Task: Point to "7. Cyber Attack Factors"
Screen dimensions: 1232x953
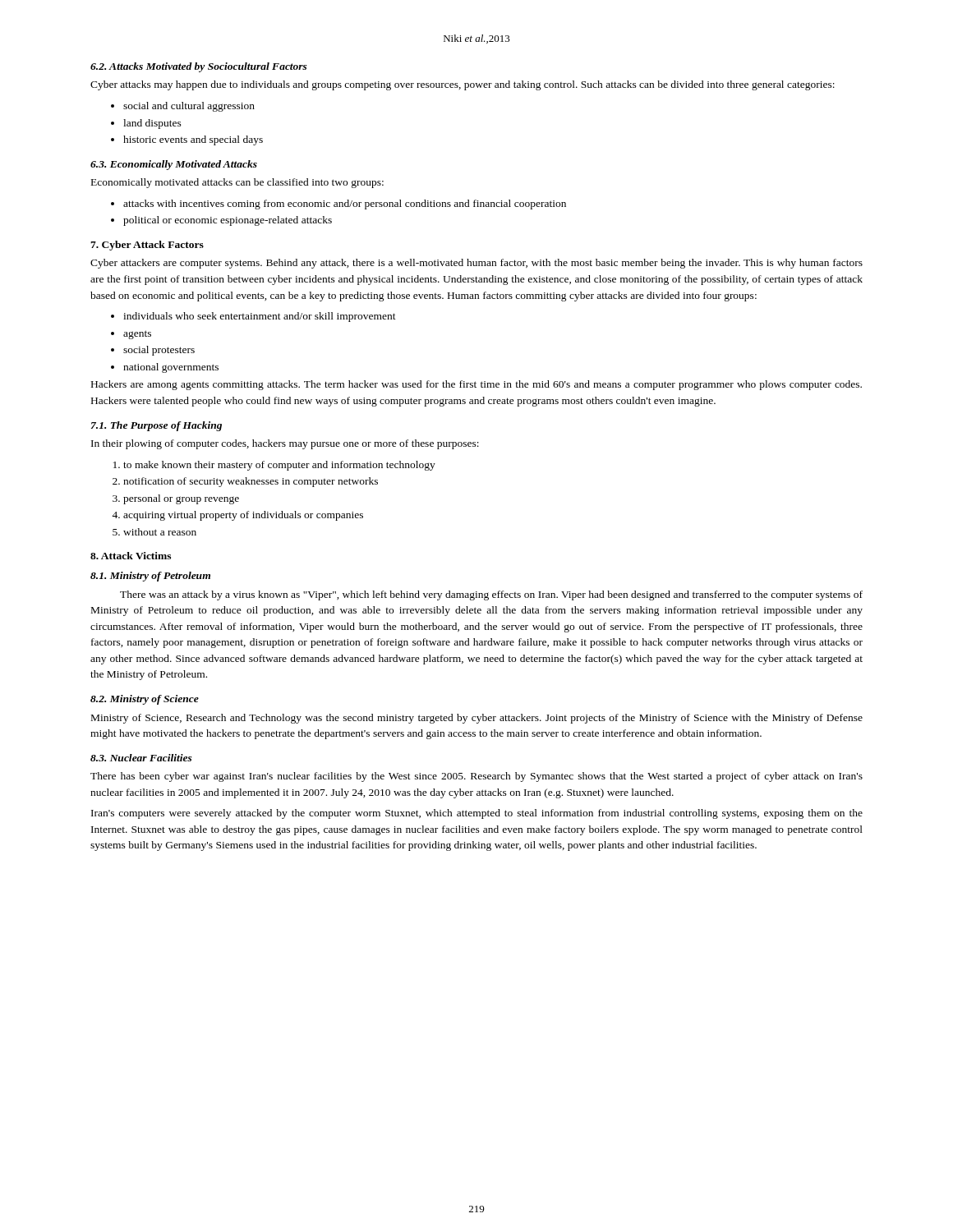Action: click(x=147, y=244)
